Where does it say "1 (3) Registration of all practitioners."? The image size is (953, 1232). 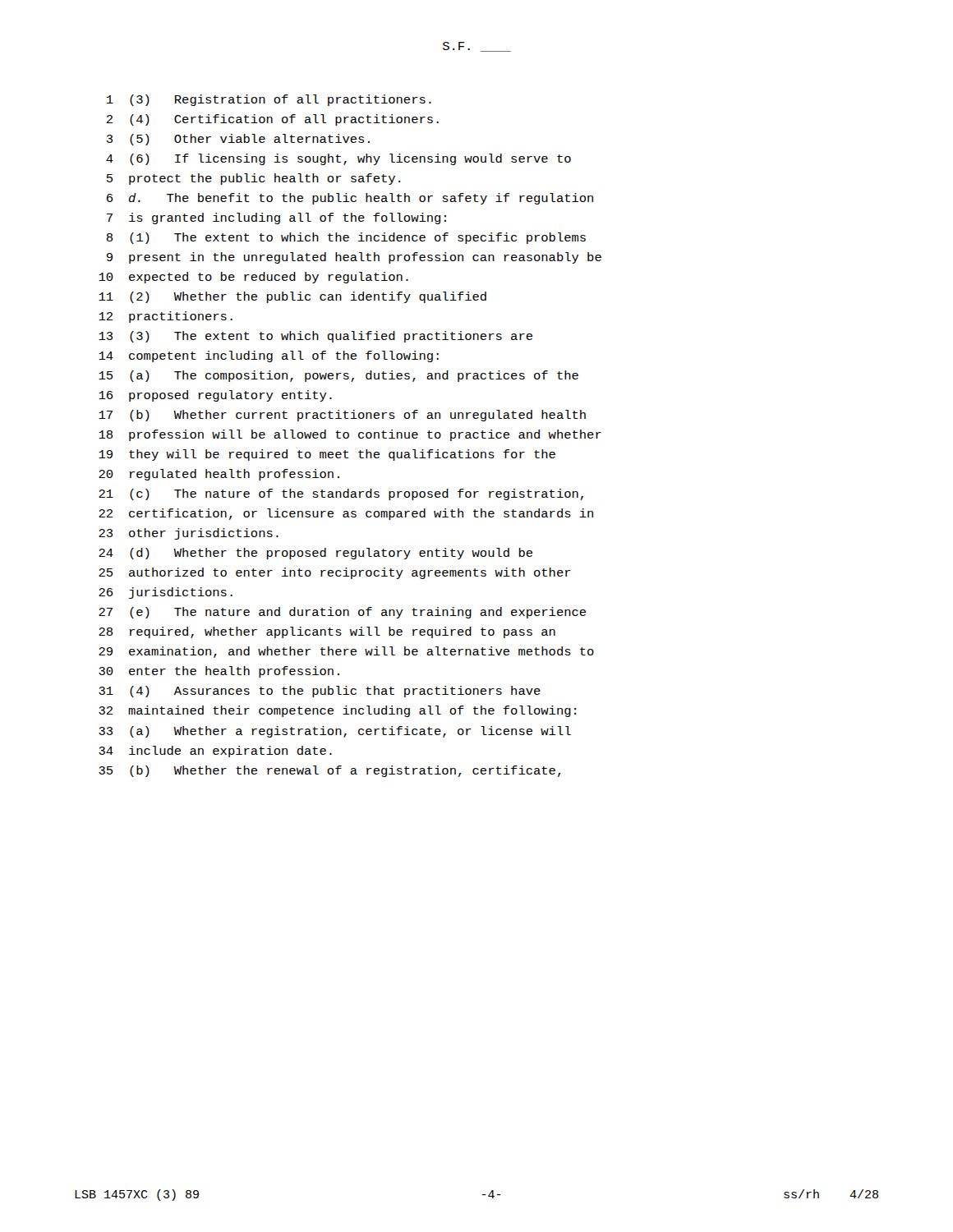(300, 100)
